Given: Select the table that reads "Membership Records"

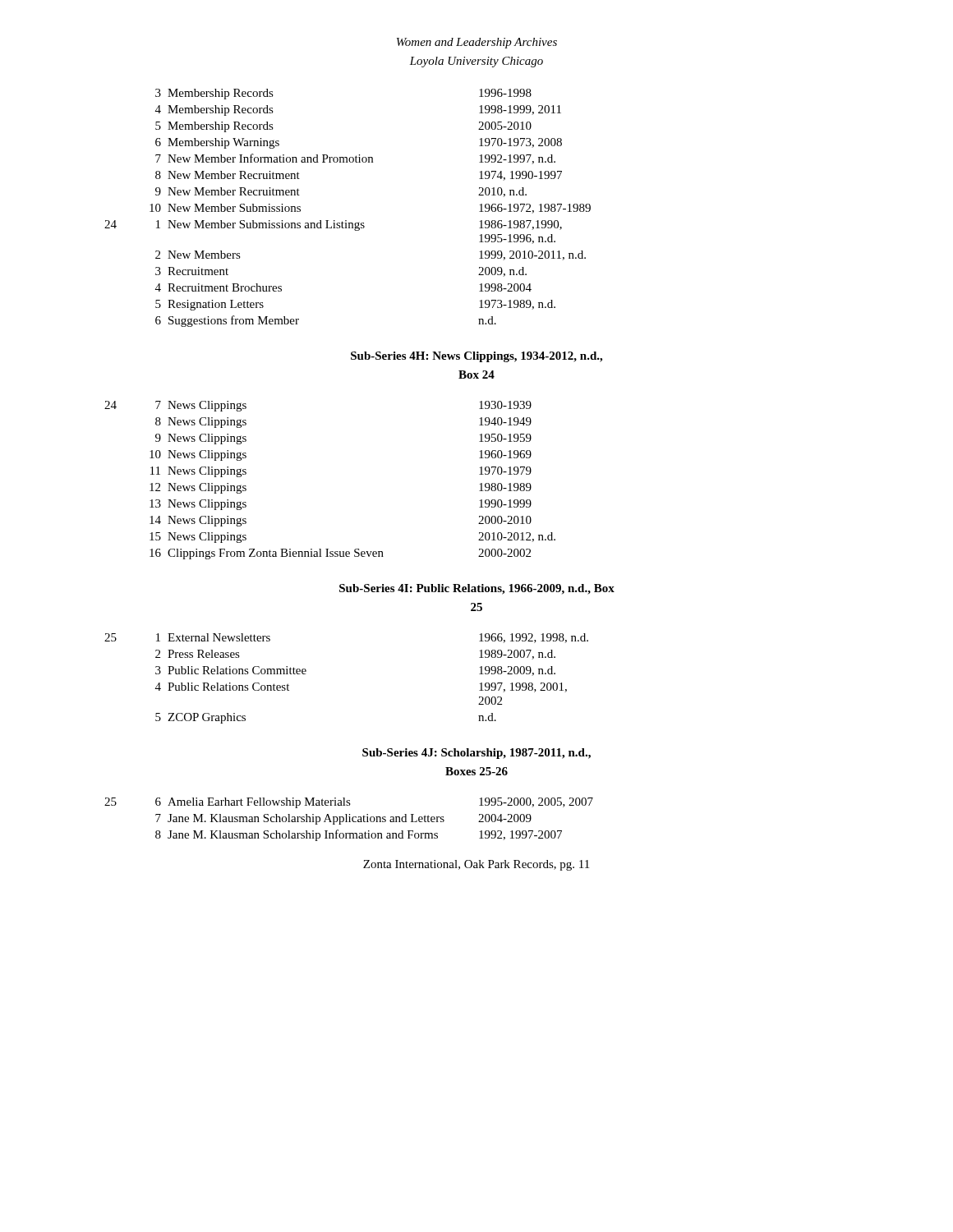Looking at the screenshot, I should (476, 207).
